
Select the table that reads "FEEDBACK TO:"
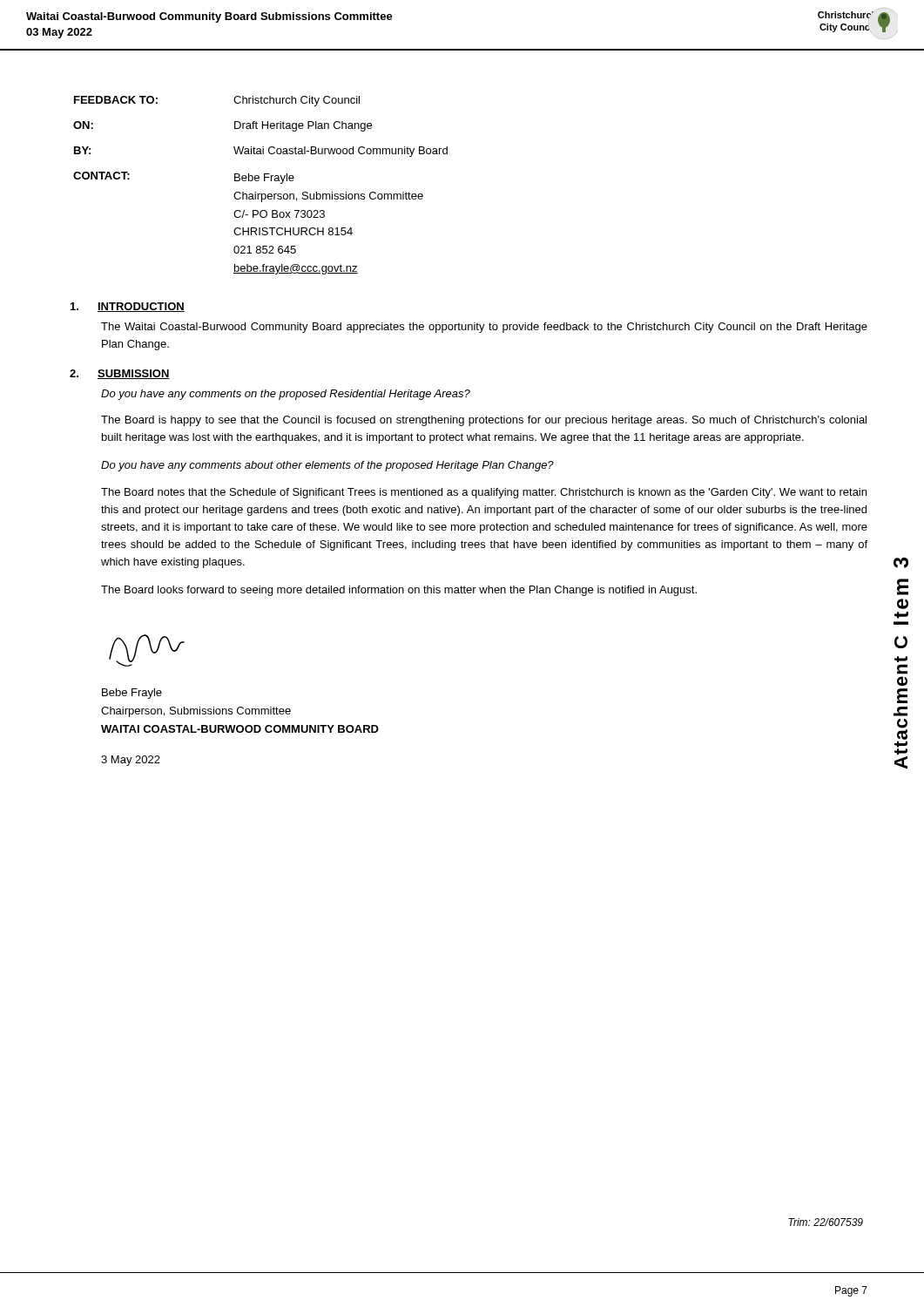tap(469, 186)
